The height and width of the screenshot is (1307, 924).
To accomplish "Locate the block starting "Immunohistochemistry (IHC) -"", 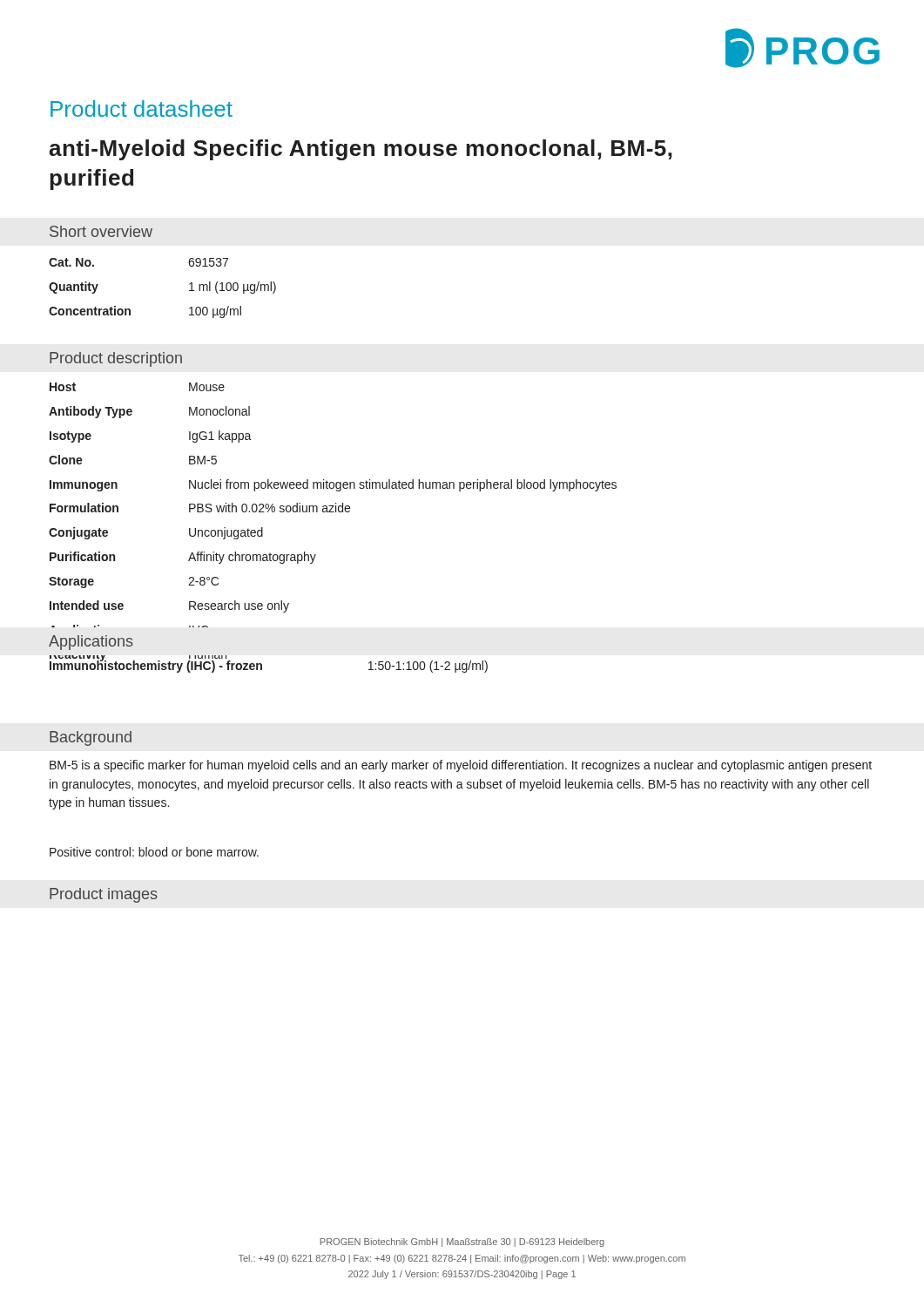I will [x=269, y=666].
